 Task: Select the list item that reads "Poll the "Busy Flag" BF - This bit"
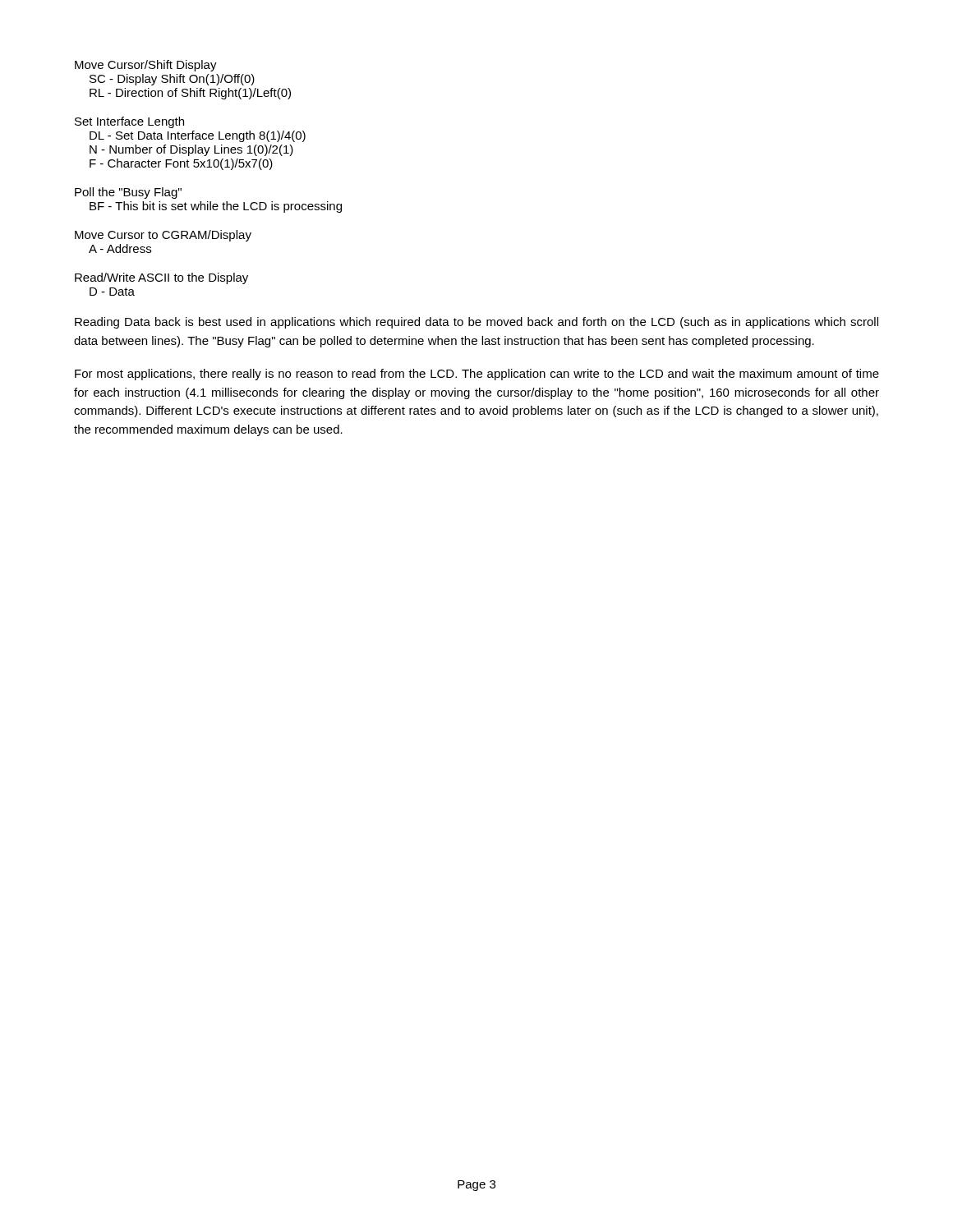tap(208, 199)
